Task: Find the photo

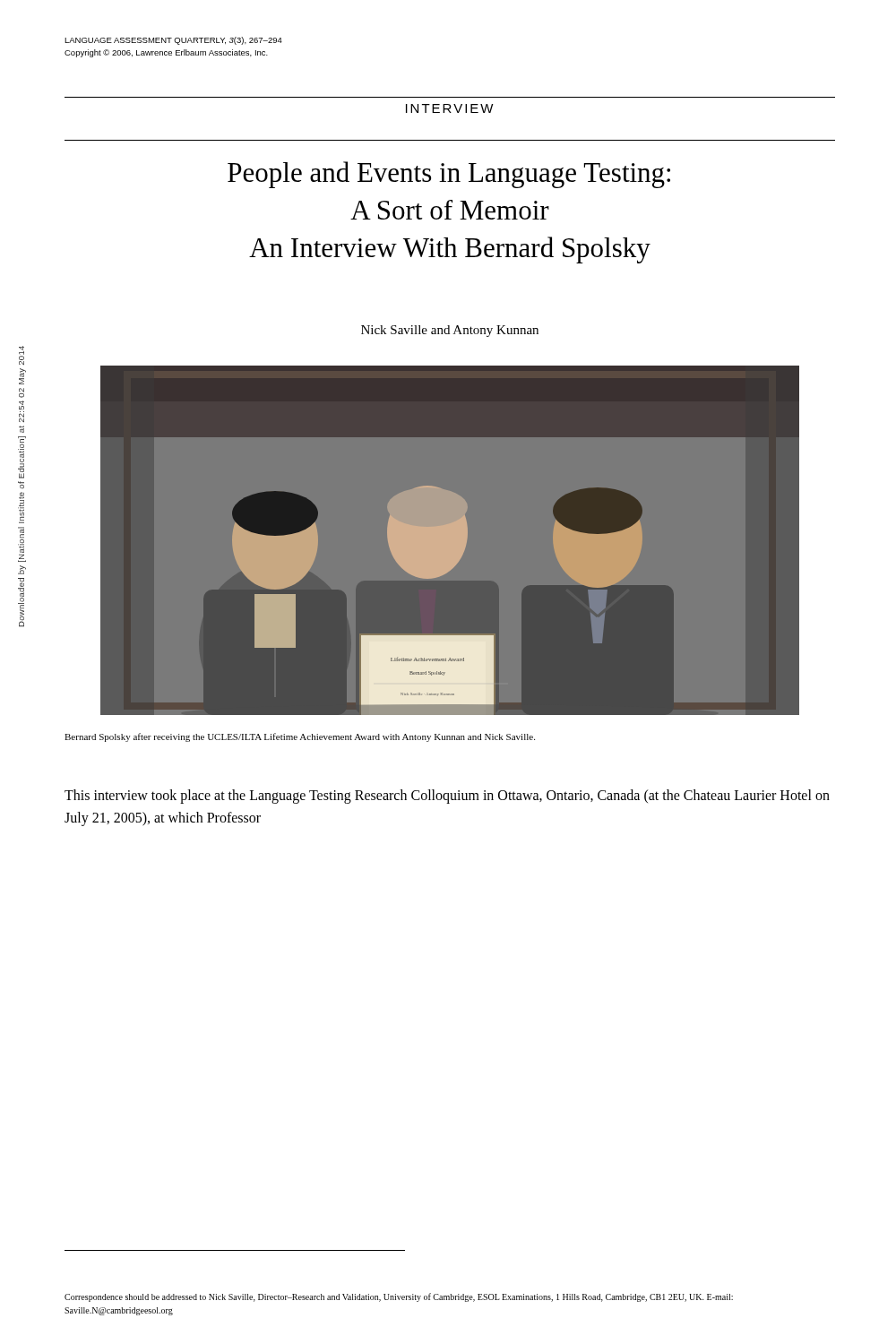Action: tap(450, 540)
